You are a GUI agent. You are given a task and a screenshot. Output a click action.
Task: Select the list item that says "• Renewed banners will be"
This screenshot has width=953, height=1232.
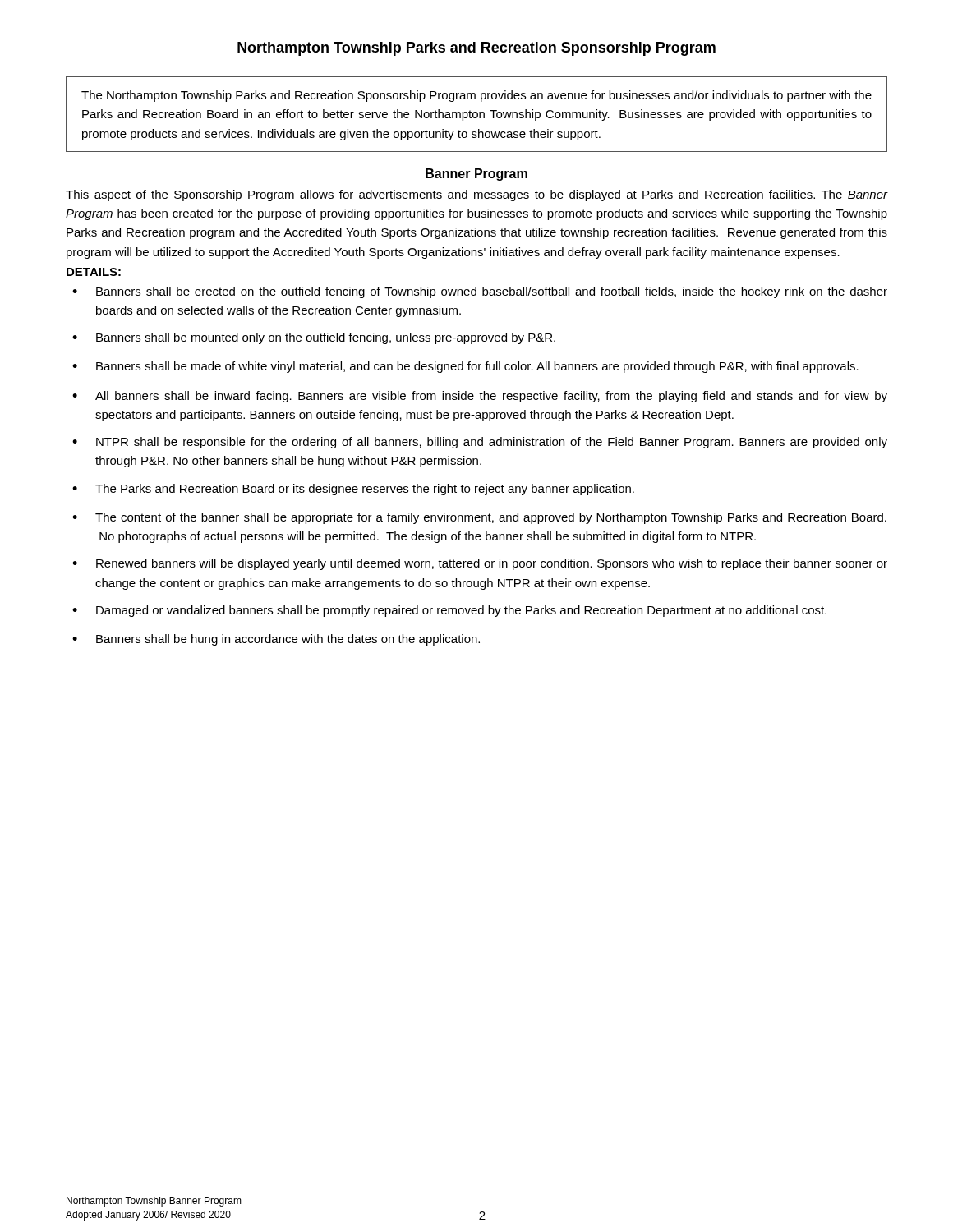click(476, 573)
